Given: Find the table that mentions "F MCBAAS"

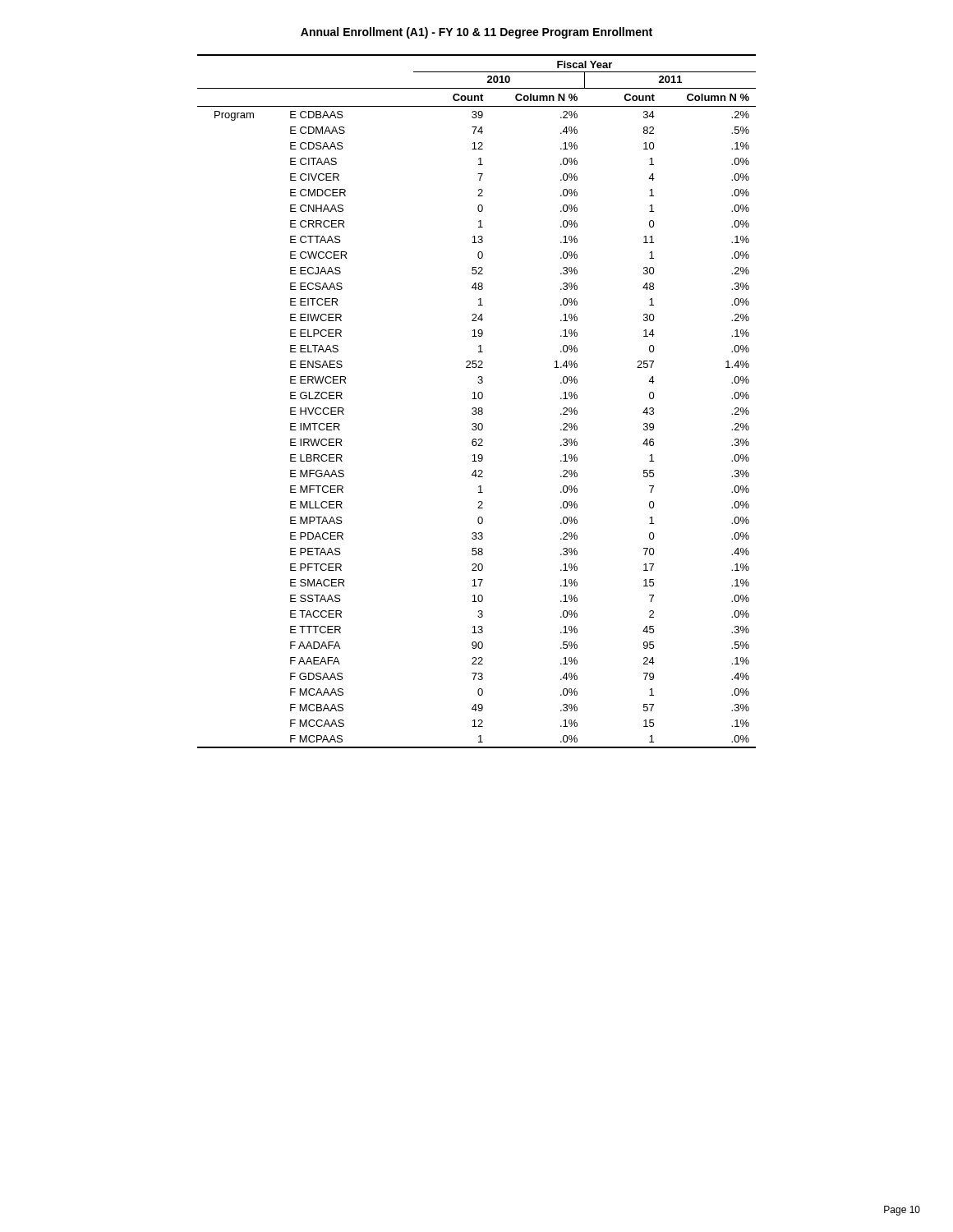Looking at the screenshot, I should [476, 401].
